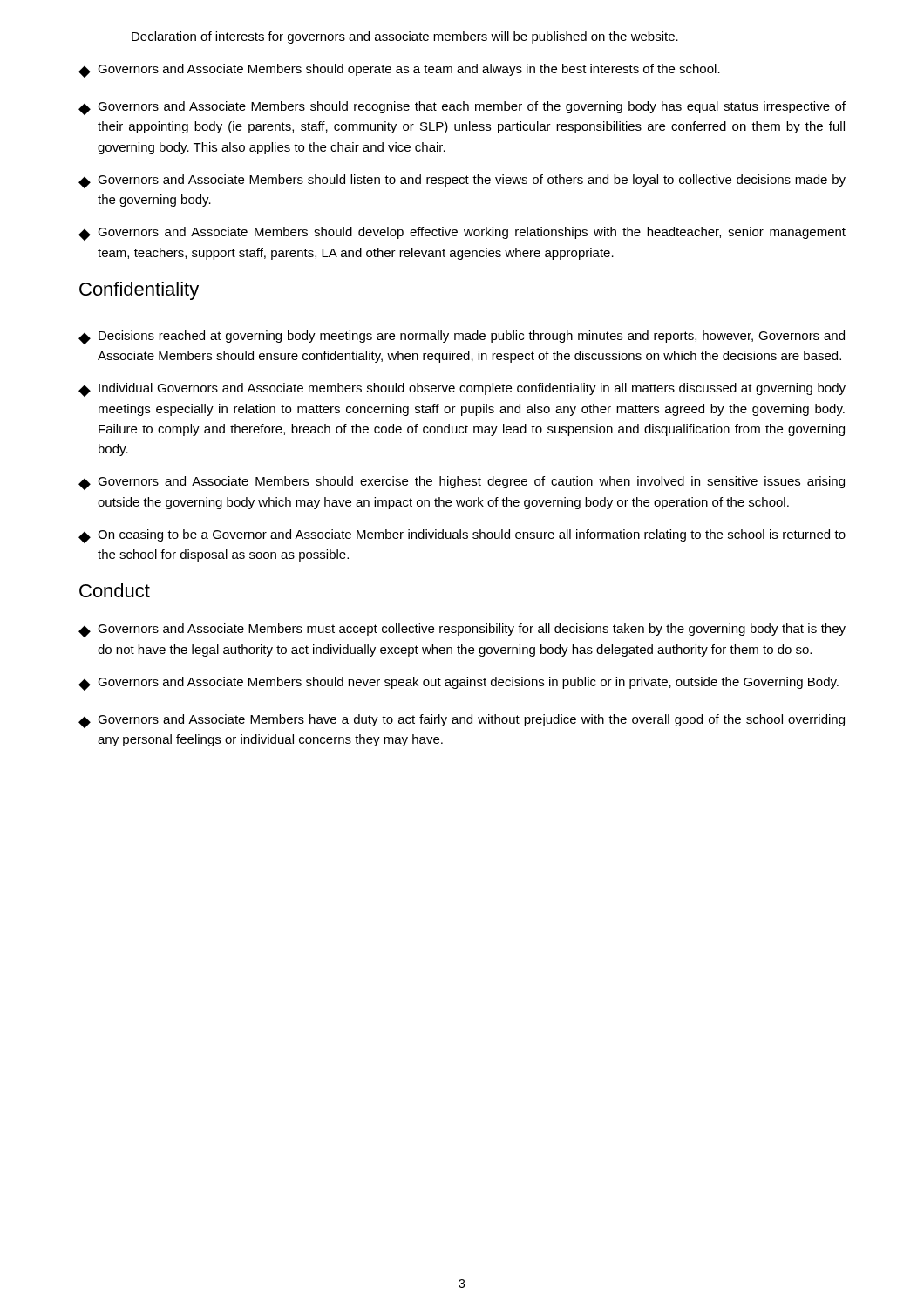Image resolution: width=924 pixels, height=1308 pixels.
Task: Locate the text block that says "Declaration of interests for governors and"
Action: (x=405, y=36)
